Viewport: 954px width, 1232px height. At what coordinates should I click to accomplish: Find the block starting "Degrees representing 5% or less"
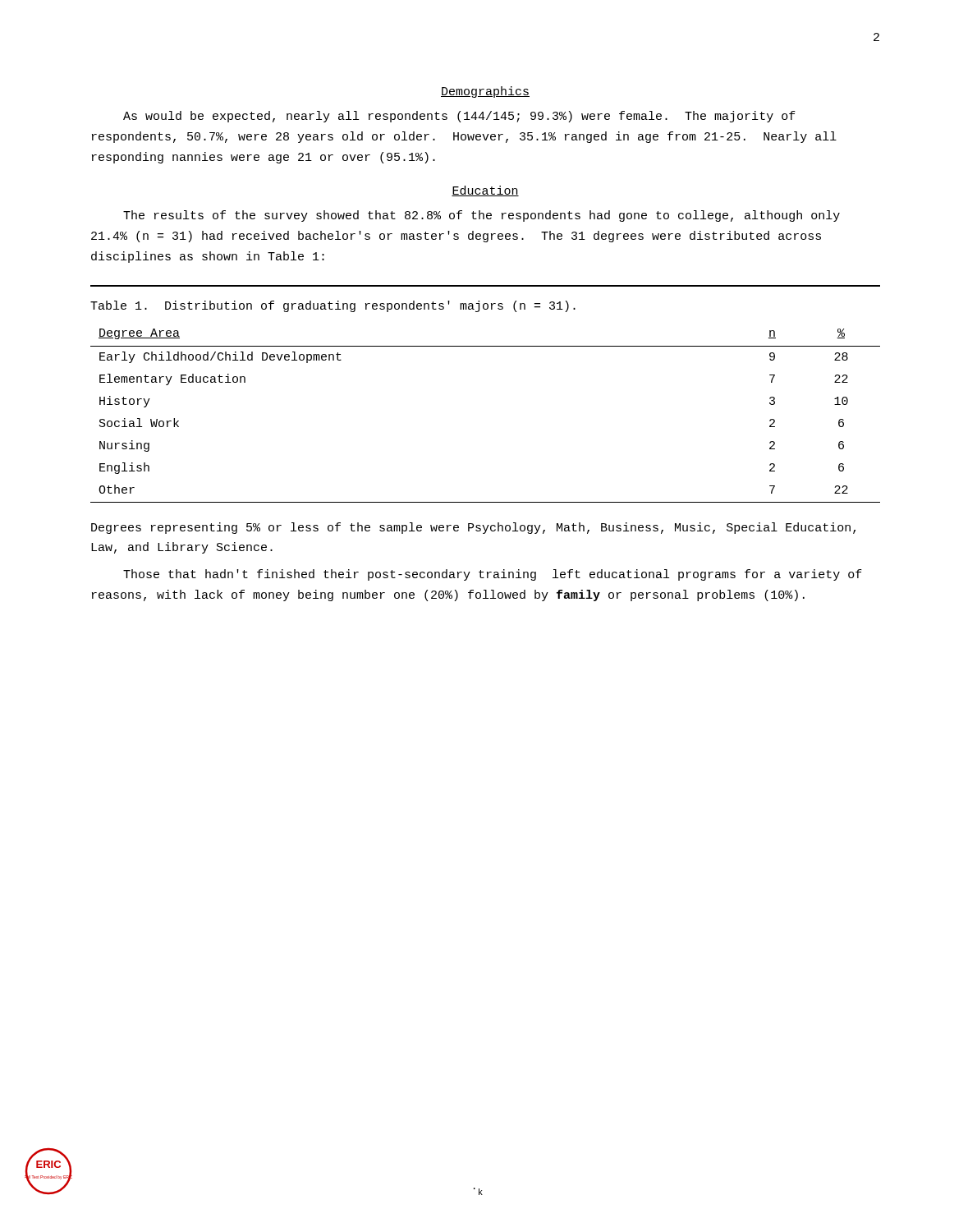(x=475, y=538)
